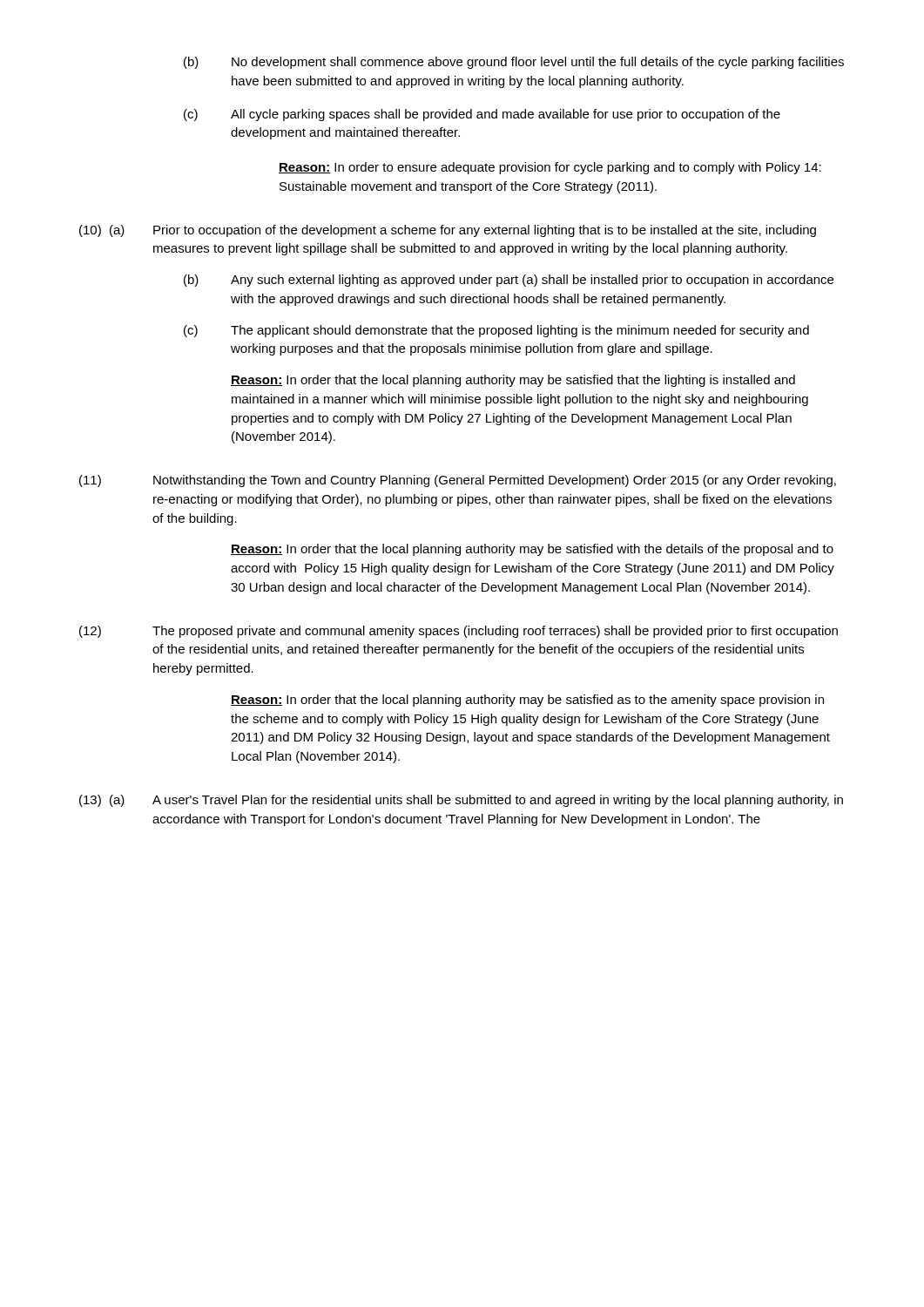Navigate to the text block starting "(b) Any such external"
This screenshot has width=924, height=1307.
[x=514, y=289]
